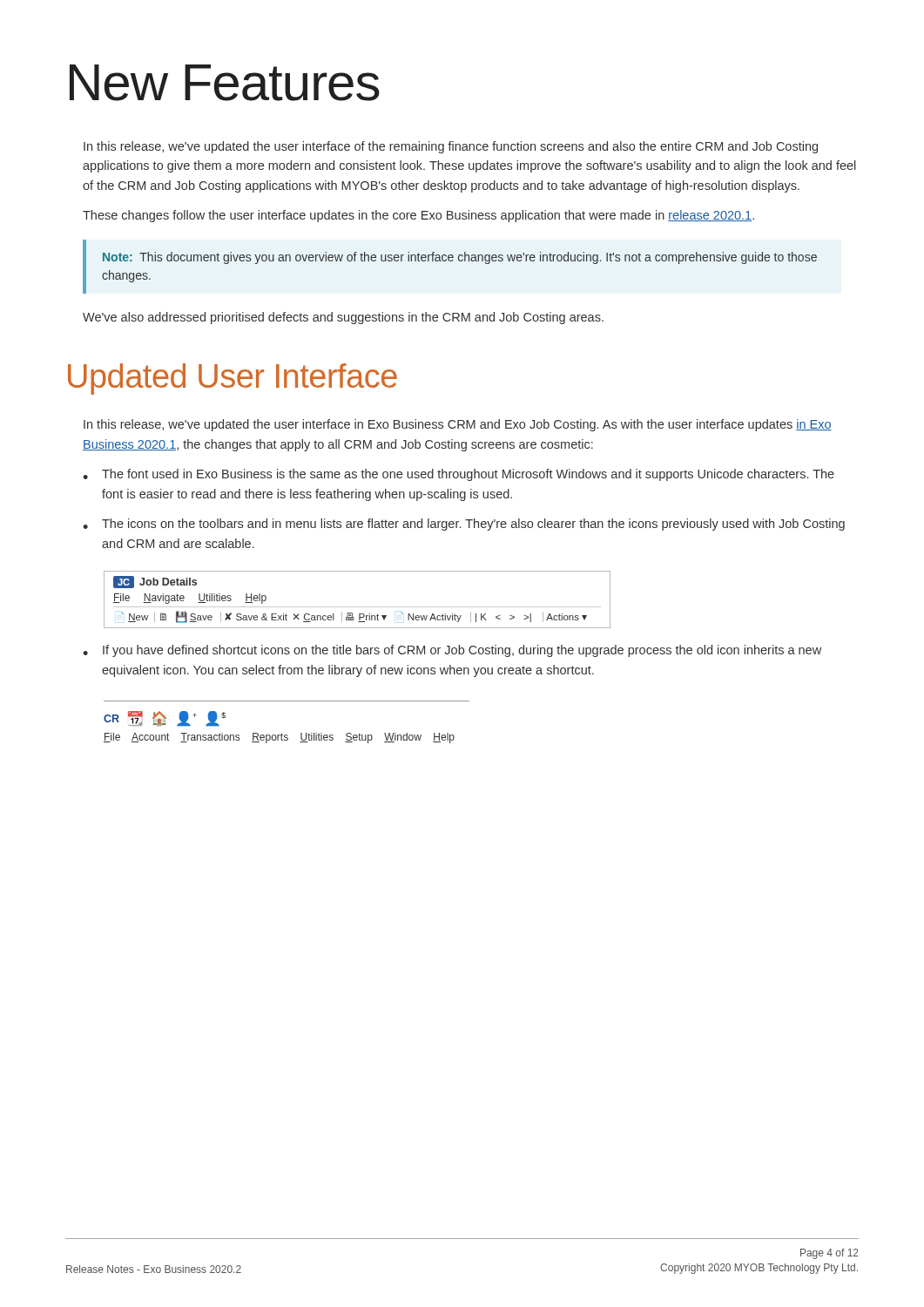
Task: Select the text block that says "We've also addressed prioritised defects and suggestions"
Action: coord(344,317)
